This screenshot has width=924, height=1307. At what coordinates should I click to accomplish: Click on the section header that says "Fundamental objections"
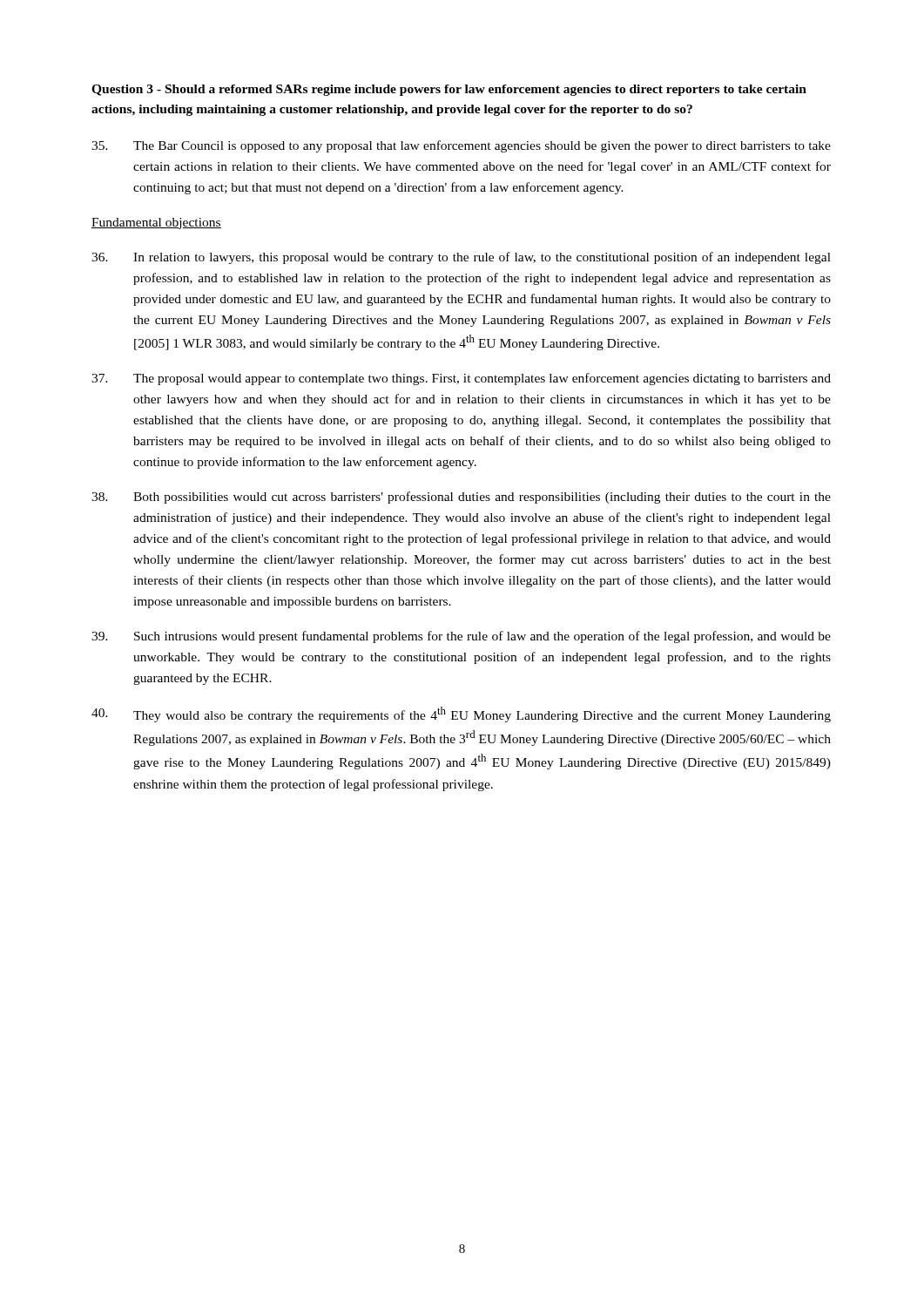156,221
